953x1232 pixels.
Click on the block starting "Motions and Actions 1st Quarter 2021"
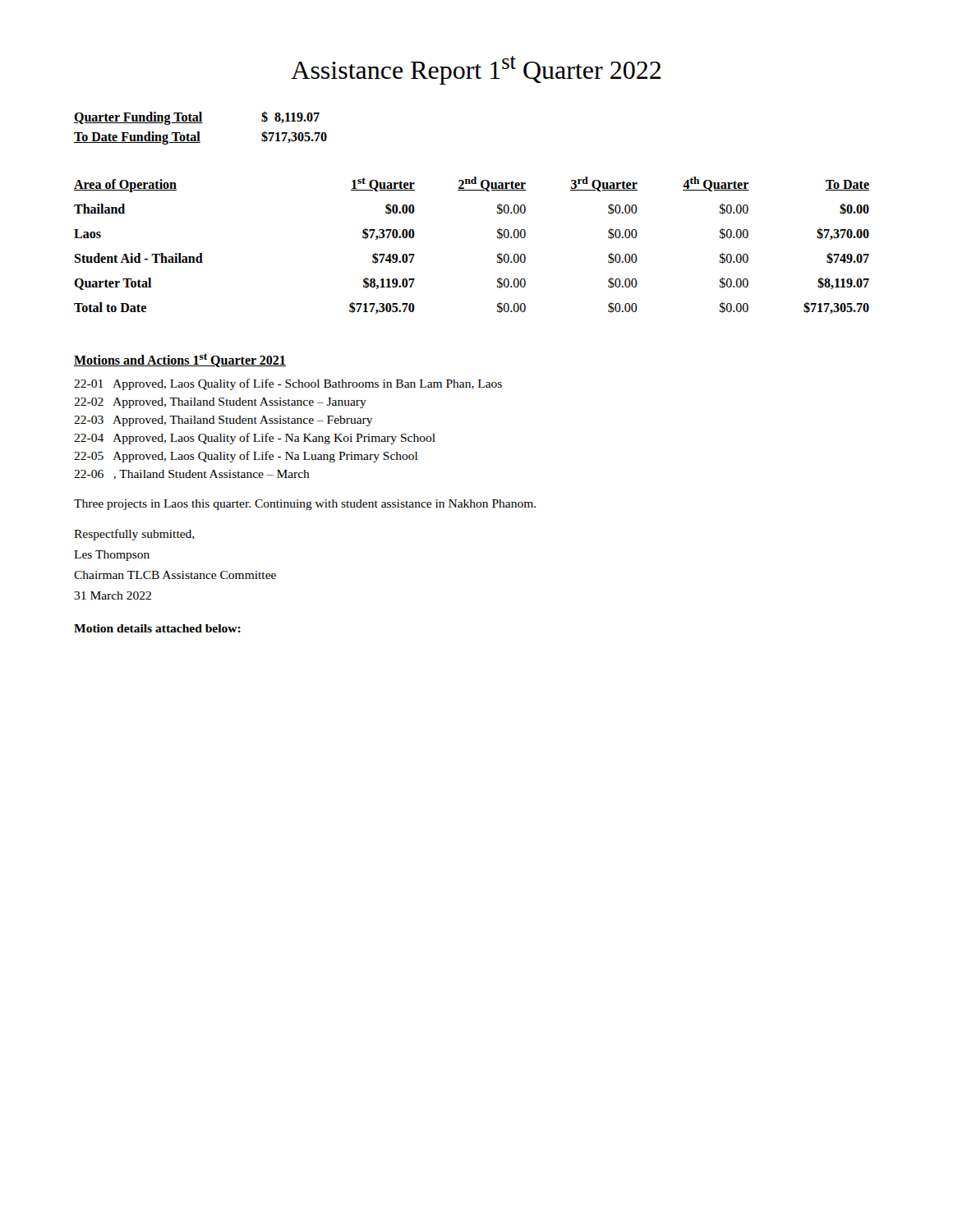[x=180, y=359]
